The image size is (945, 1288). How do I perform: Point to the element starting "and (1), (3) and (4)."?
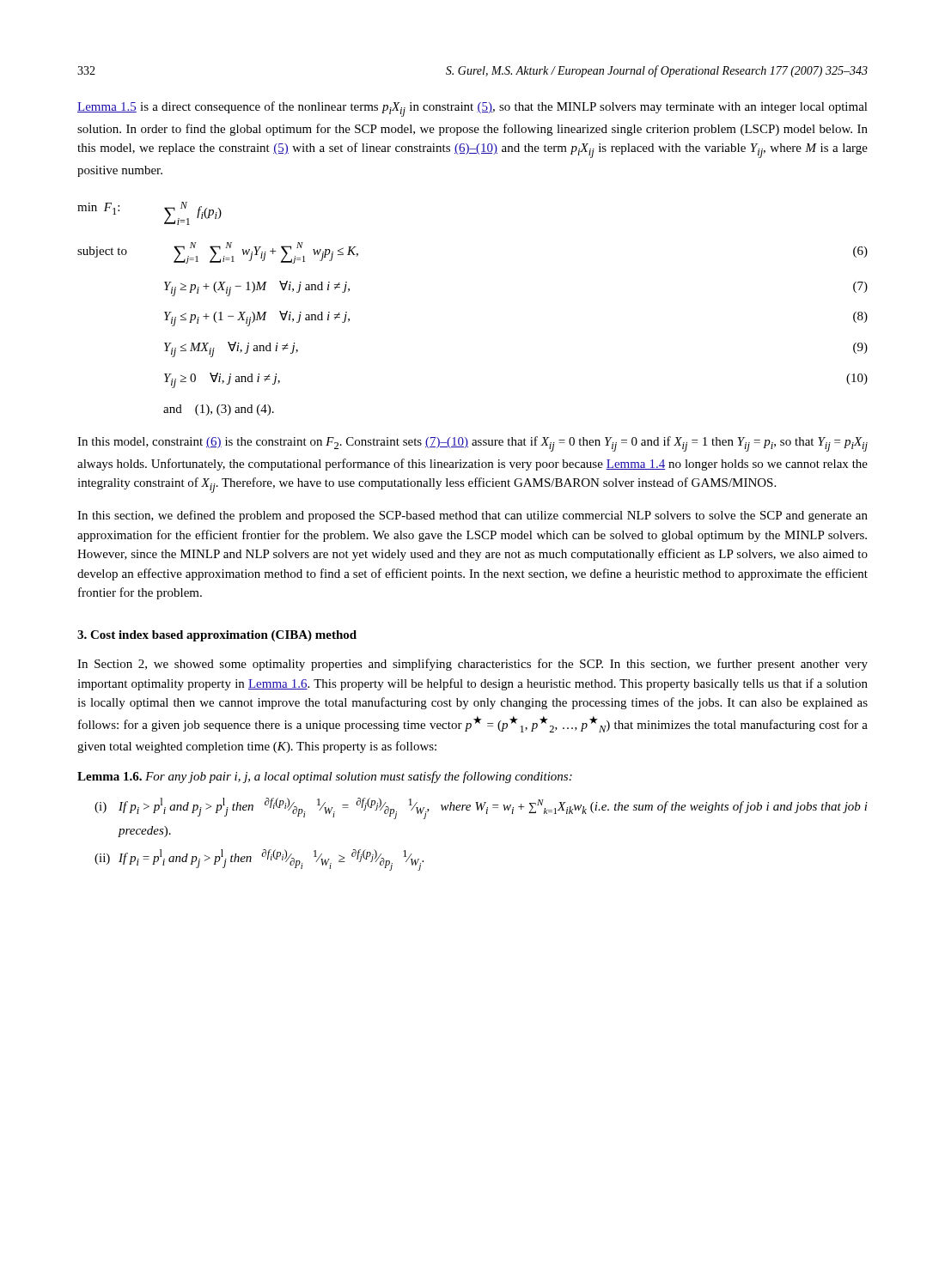coord(219,408)
